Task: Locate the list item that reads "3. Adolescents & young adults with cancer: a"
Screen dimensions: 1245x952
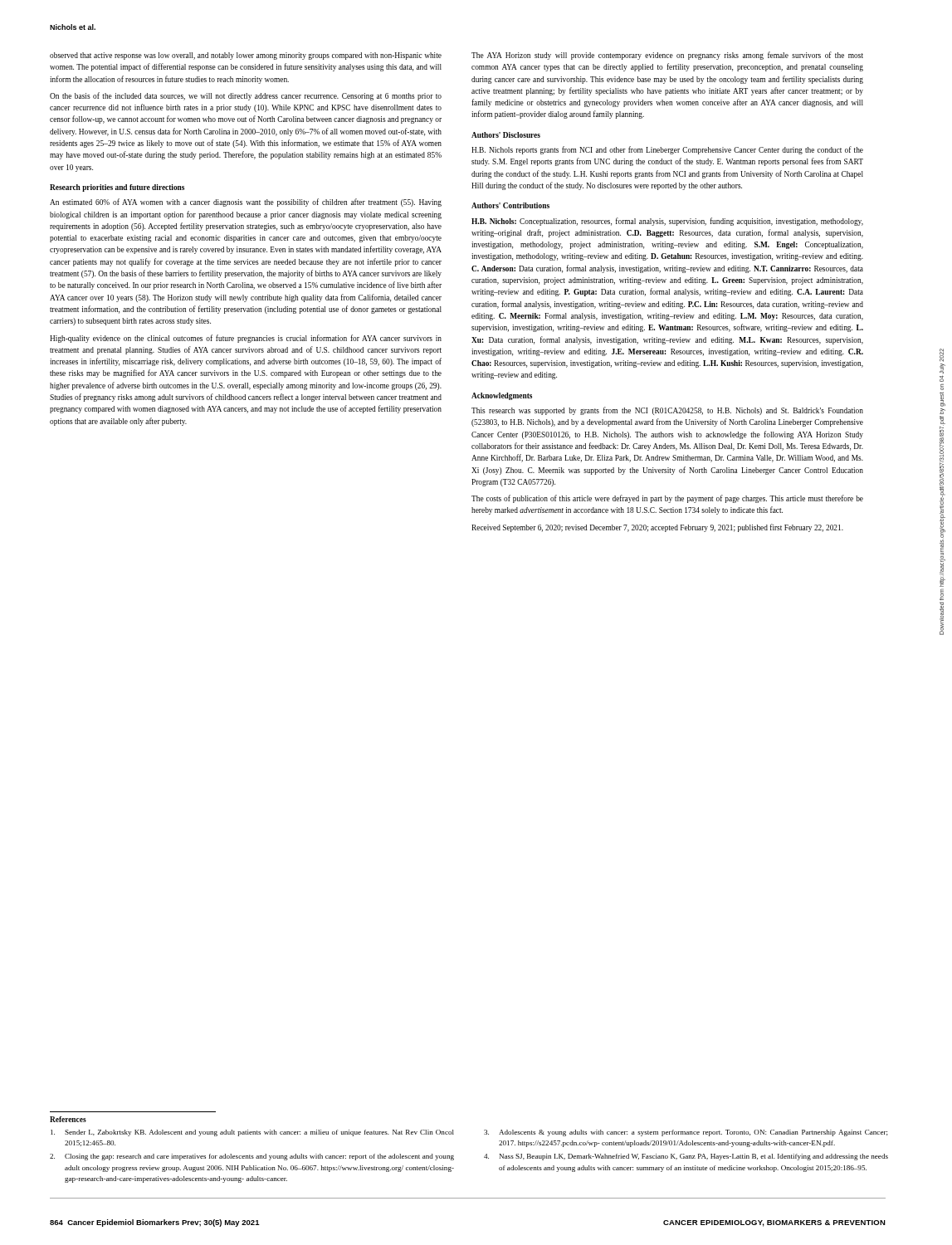Action: (686, 1138)
